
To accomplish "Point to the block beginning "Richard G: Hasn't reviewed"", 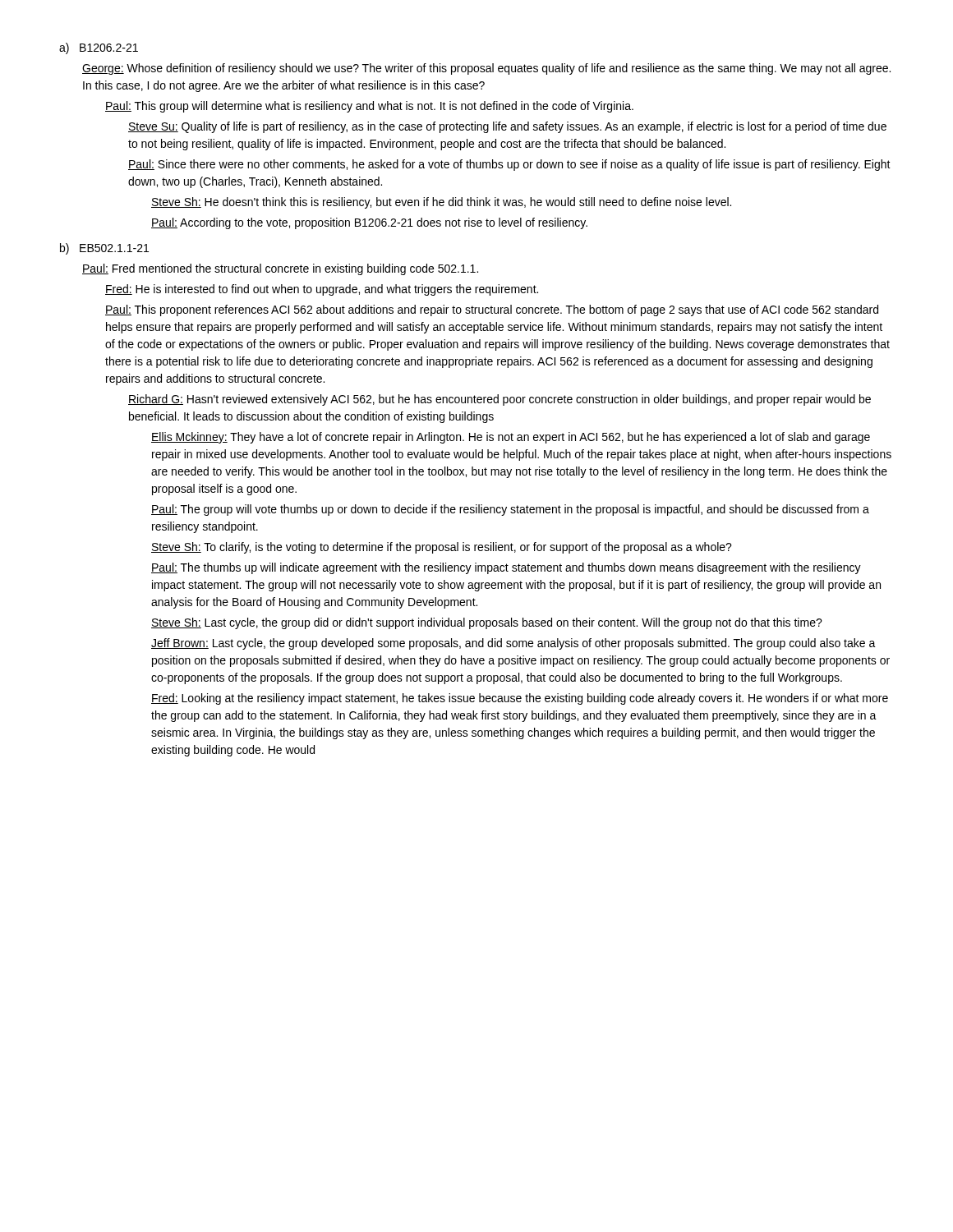I will (500, 408).
